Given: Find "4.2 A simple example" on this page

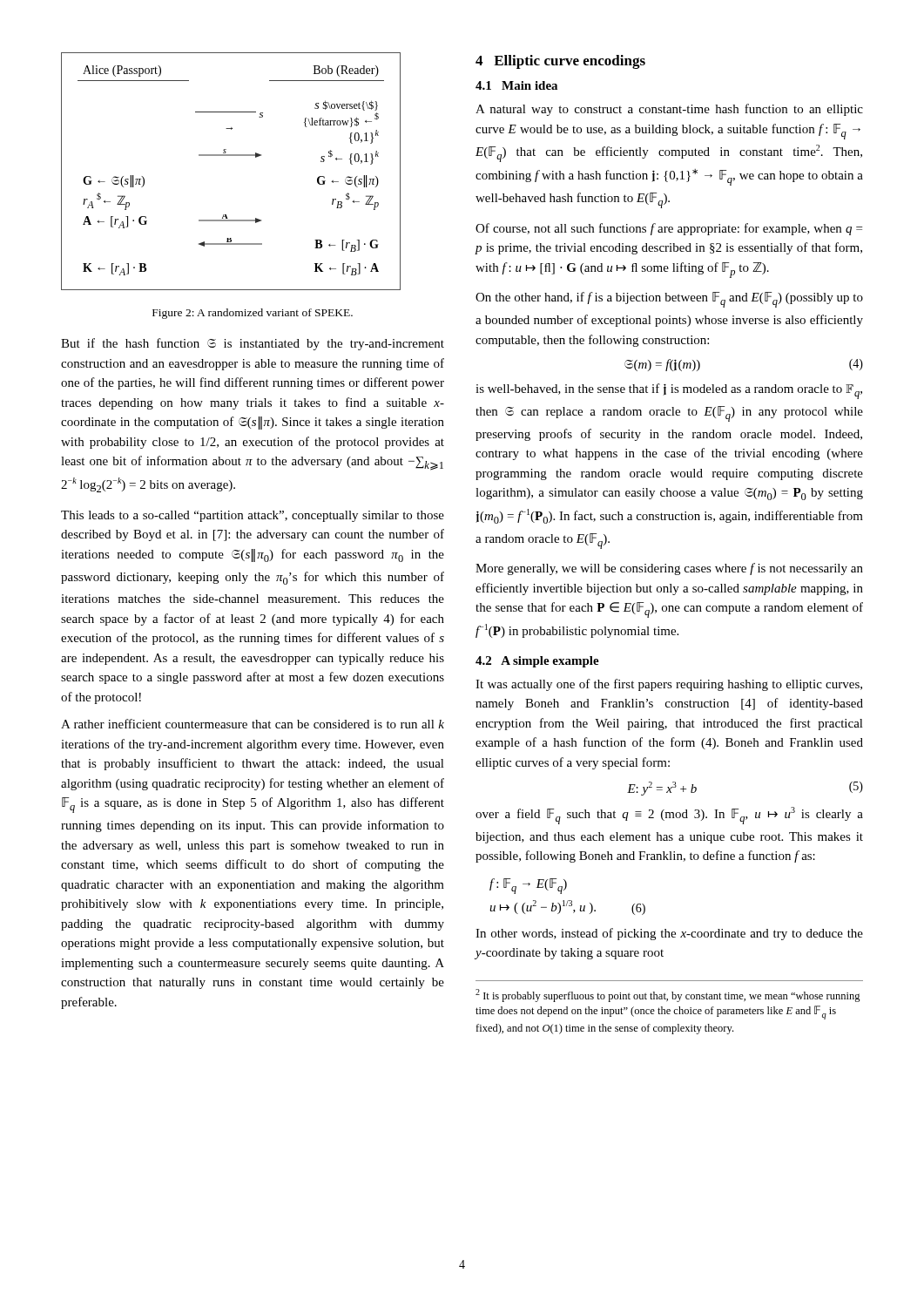Looking at the screenshot, I should tap(537, 660).
